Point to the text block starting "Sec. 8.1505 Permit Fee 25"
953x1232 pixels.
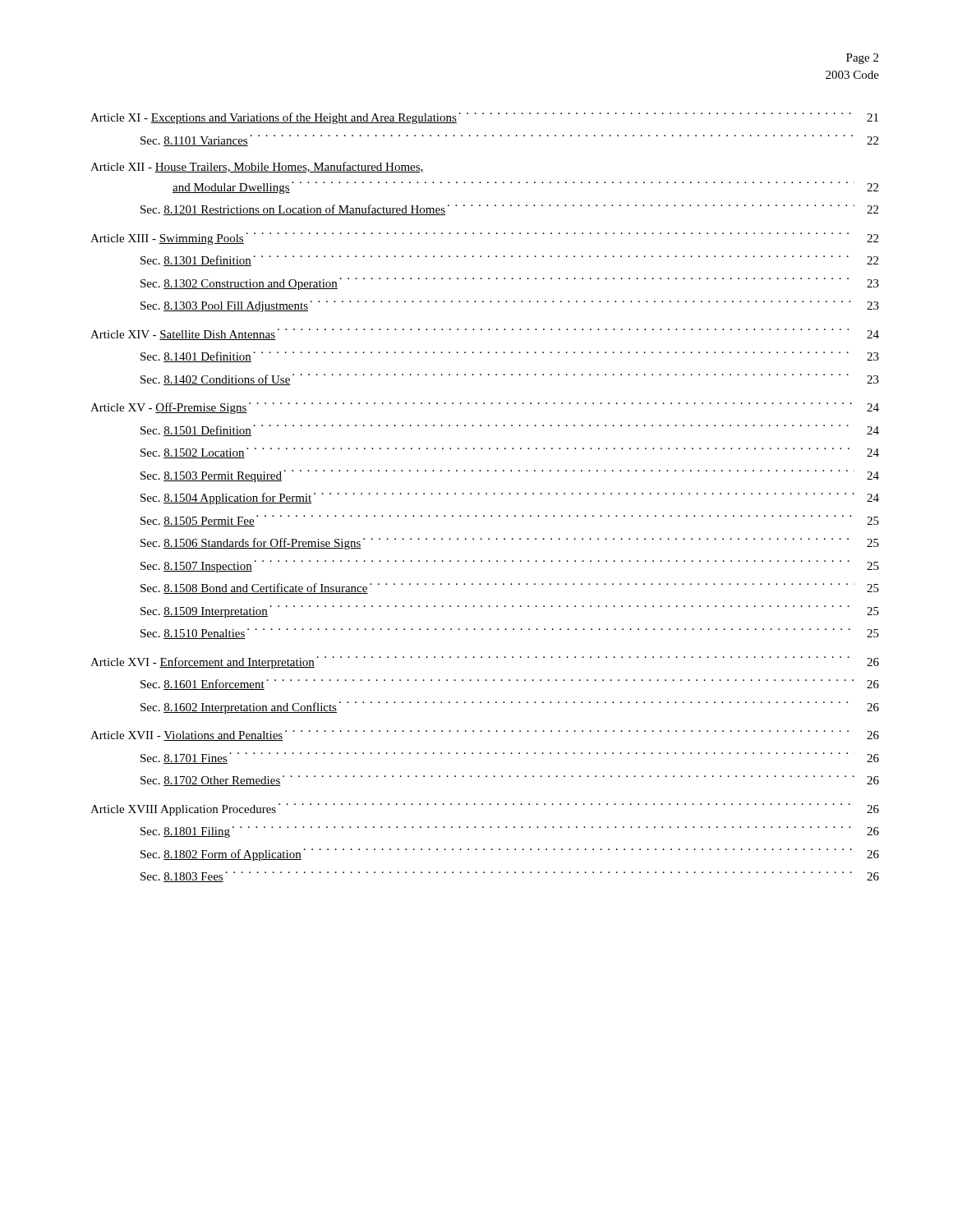pyautogui.click(x=509, y=520)
